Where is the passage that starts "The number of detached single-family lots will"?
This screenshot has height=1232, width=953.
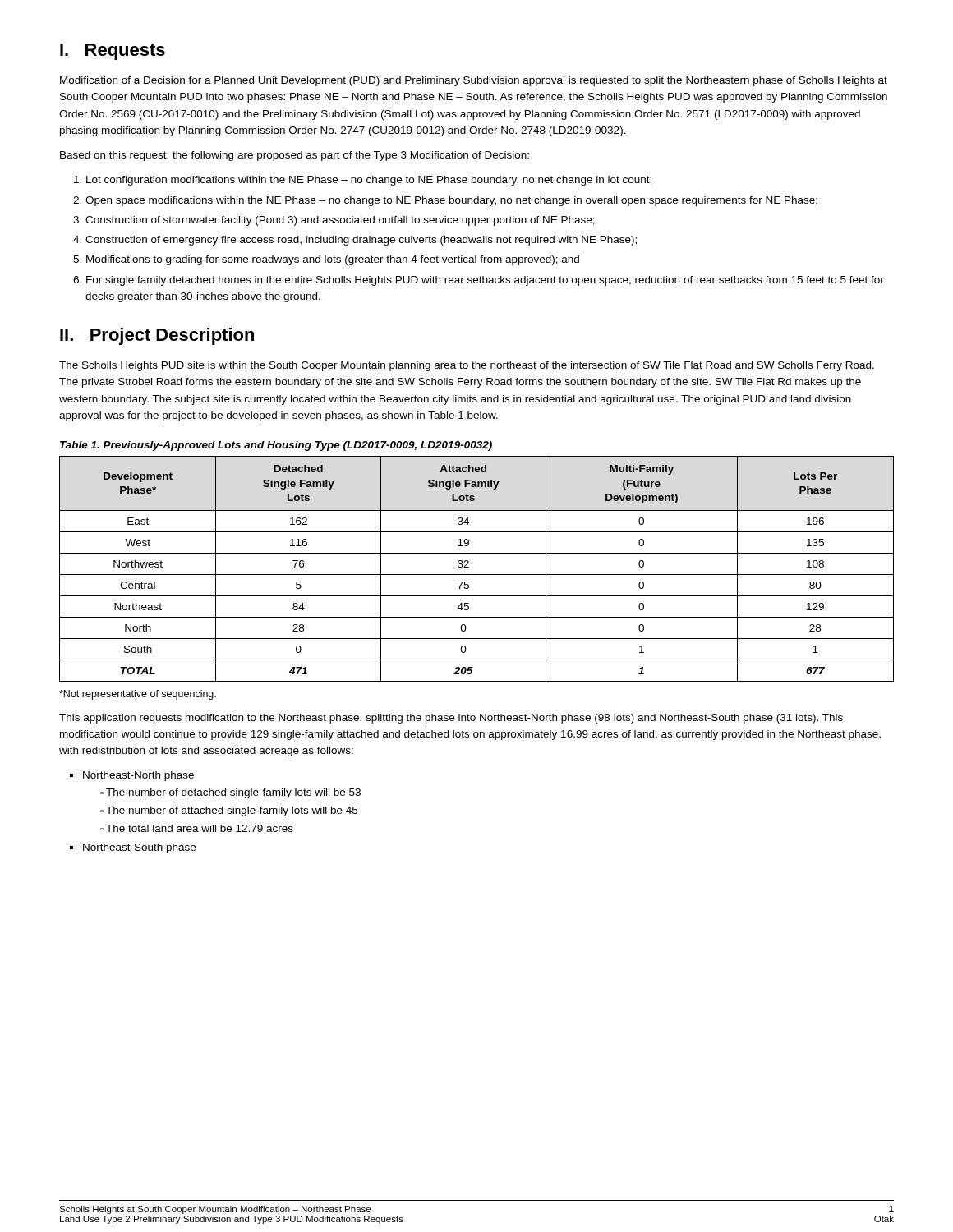coord(234,792)
